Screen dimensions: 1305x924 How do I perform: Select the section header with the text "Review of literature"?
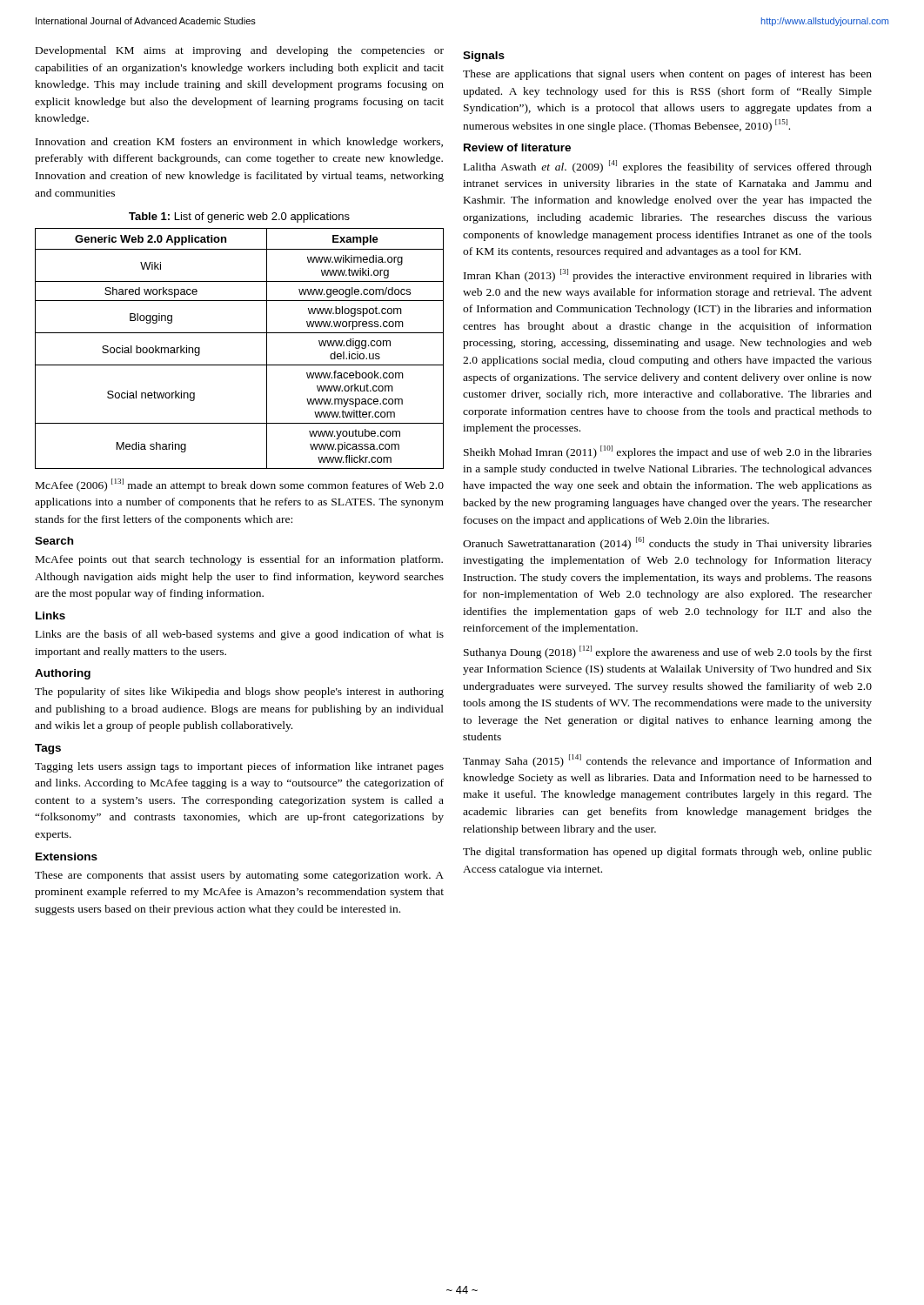click(x=517, y=147)
